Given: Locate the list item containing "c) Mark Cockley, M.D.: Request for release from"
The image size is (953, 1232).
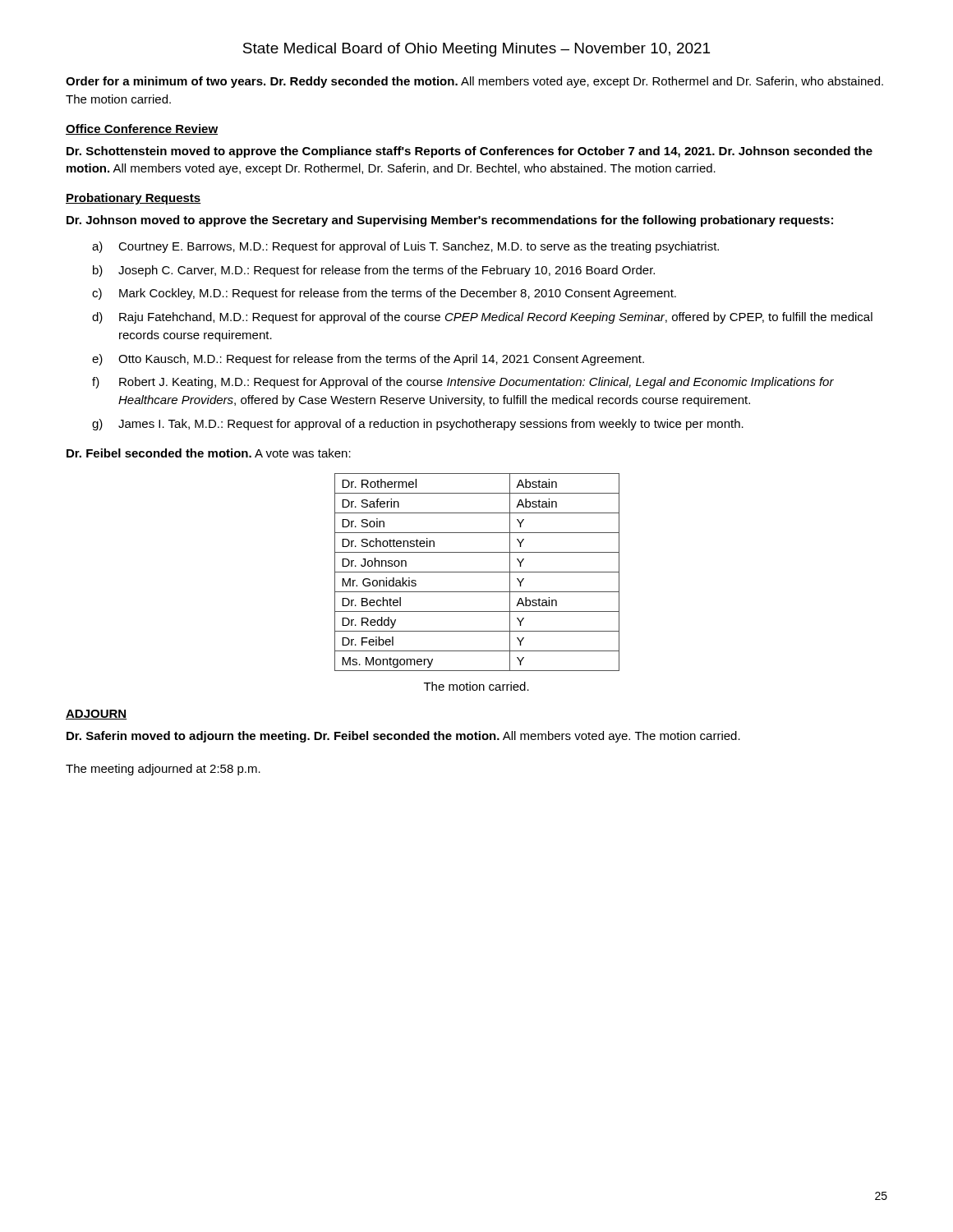Looking at the screenshot, I should pos(490,293).
